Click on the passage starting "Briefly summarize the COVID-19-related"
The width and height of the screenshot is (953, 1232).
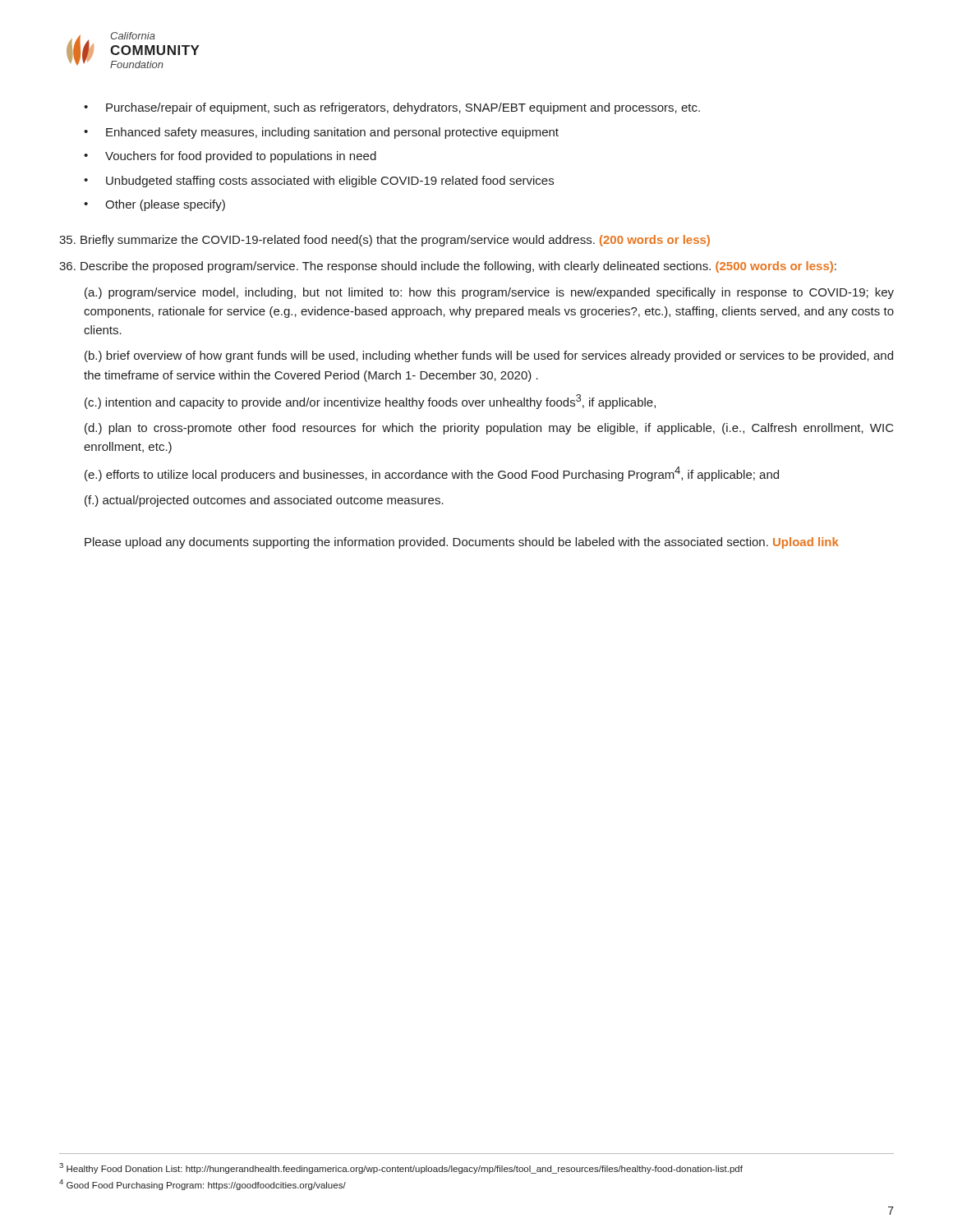385,239
